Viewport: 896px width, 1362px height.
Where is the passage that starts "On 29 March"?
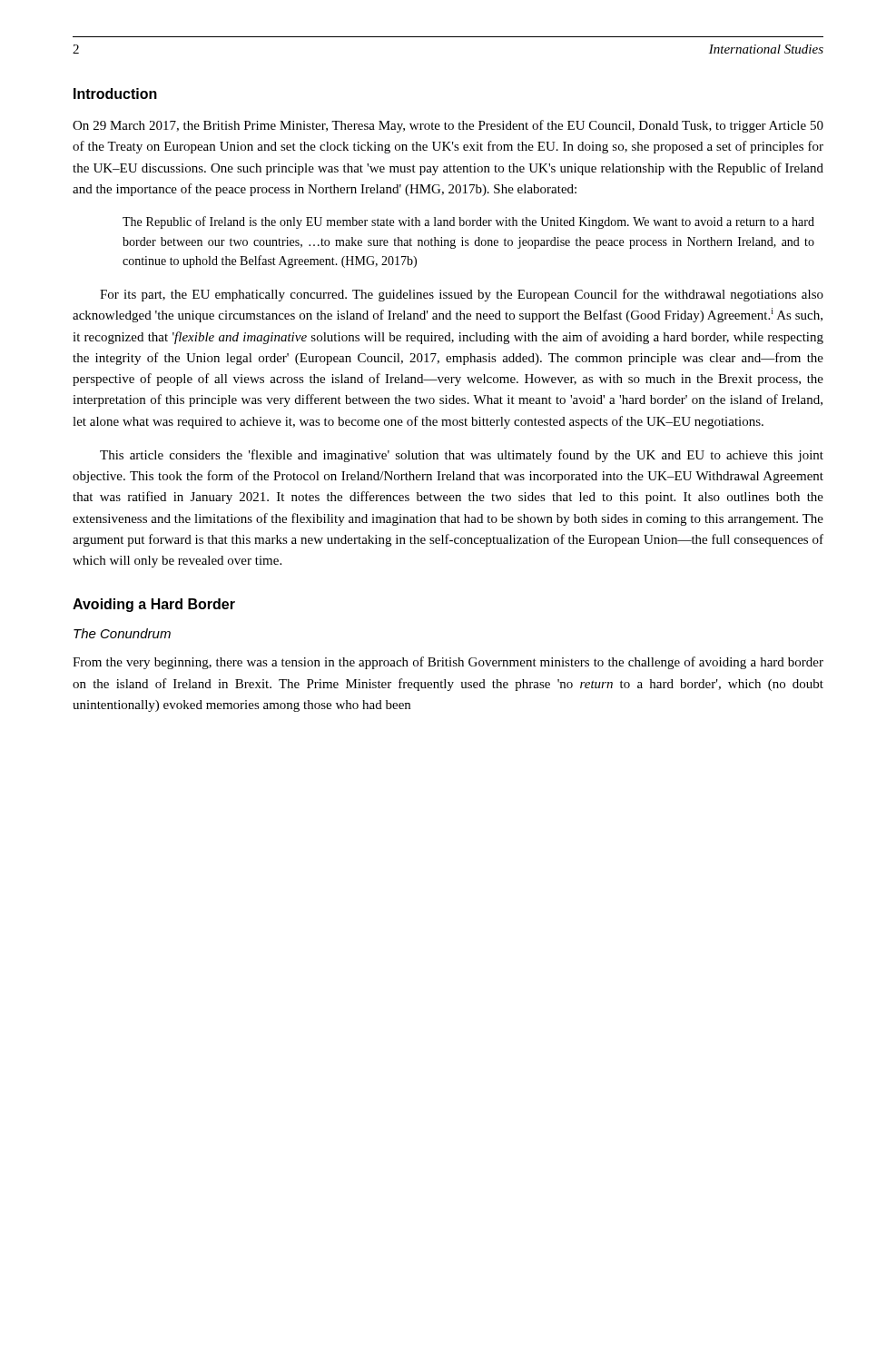pos(448,157)
